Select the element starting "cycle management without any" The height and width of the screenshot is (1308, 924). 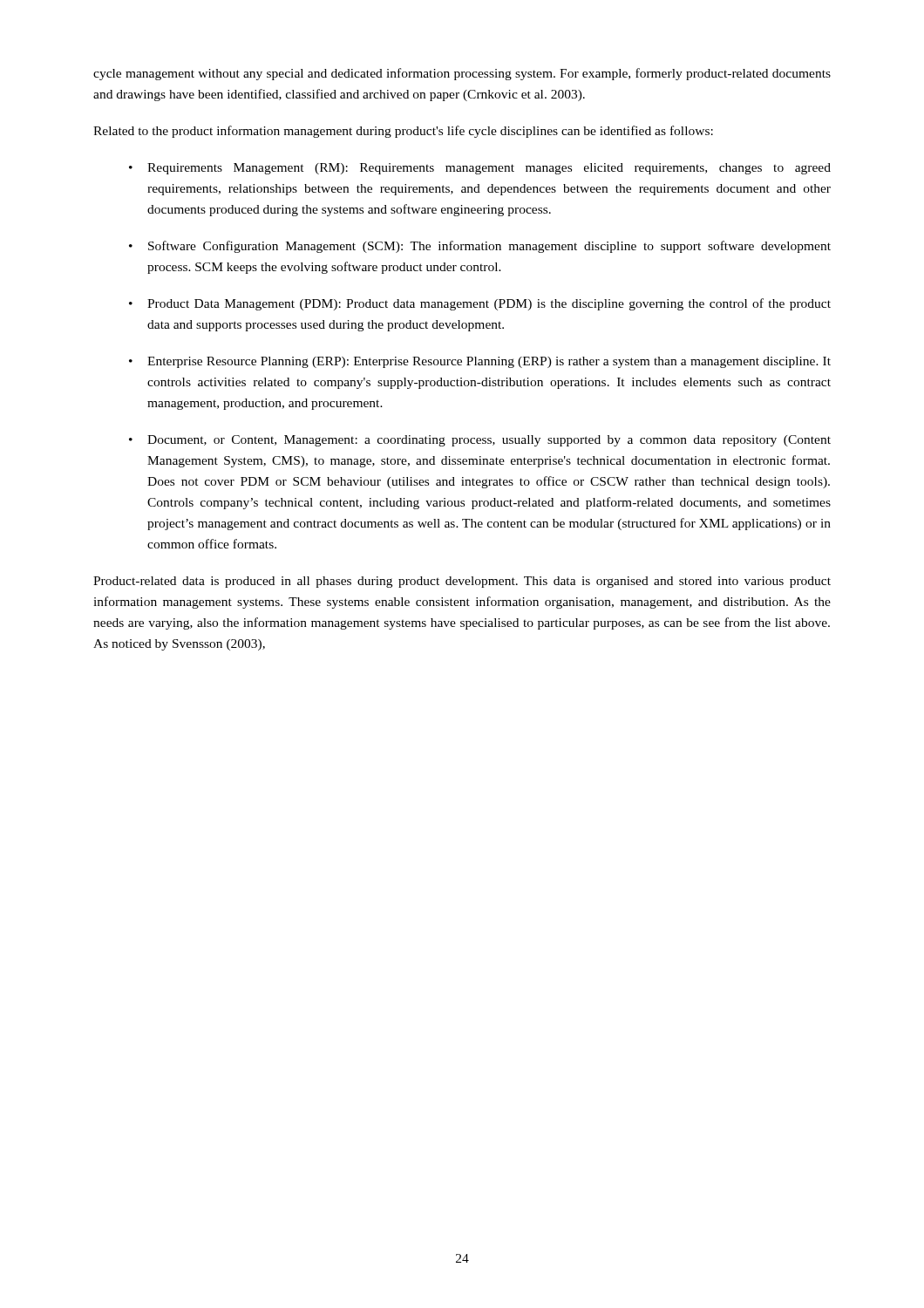(462, 83)
